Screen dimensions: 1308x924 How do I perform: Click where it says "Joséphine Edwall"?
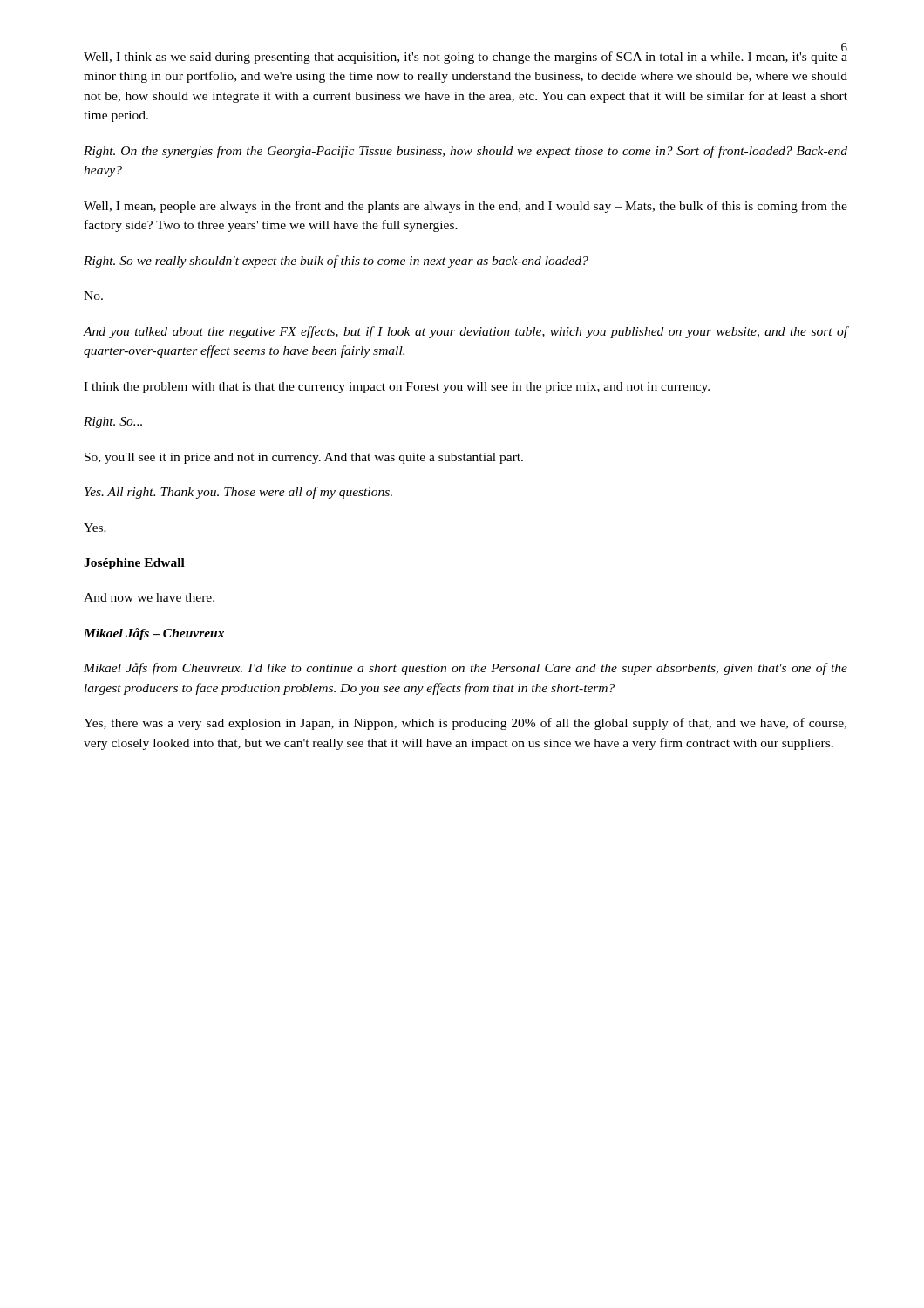click(x=134, y=562)
